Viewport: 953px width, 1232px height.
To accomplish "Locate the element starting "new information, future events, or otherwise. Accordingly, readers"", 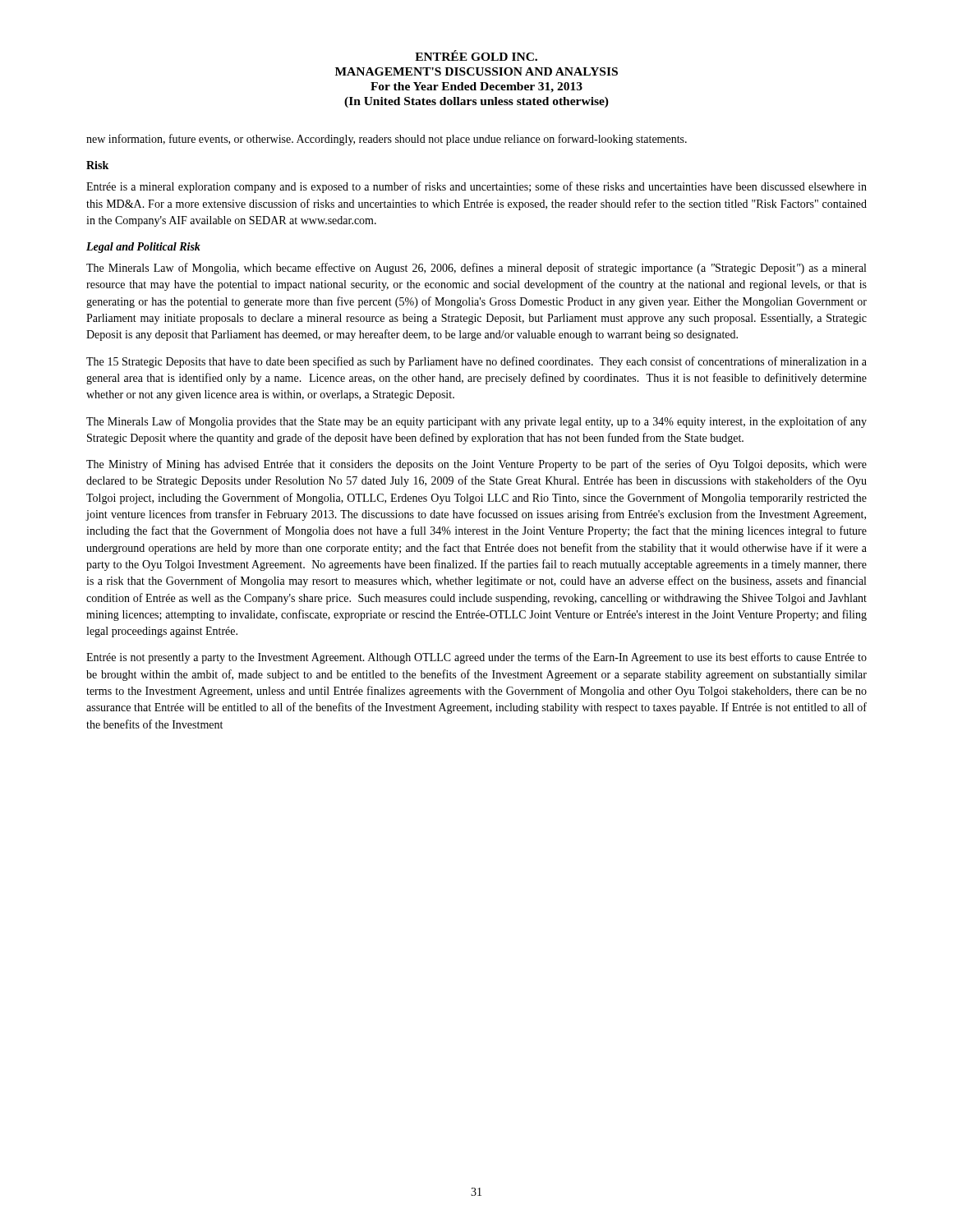I will pyautogui.click(x=387, y=139).
